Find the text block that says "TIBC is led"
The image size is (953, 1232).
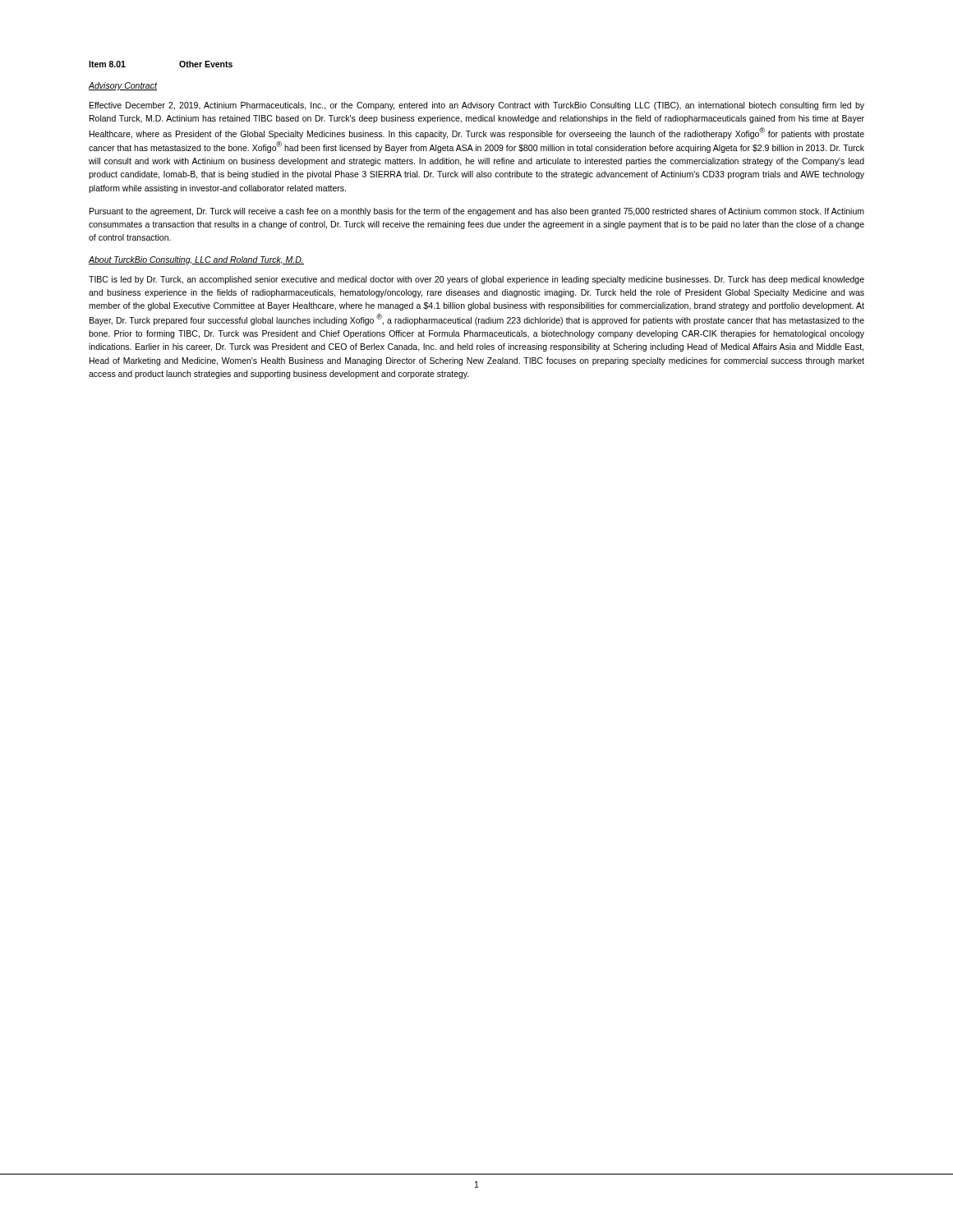click(x=476, y=326)
